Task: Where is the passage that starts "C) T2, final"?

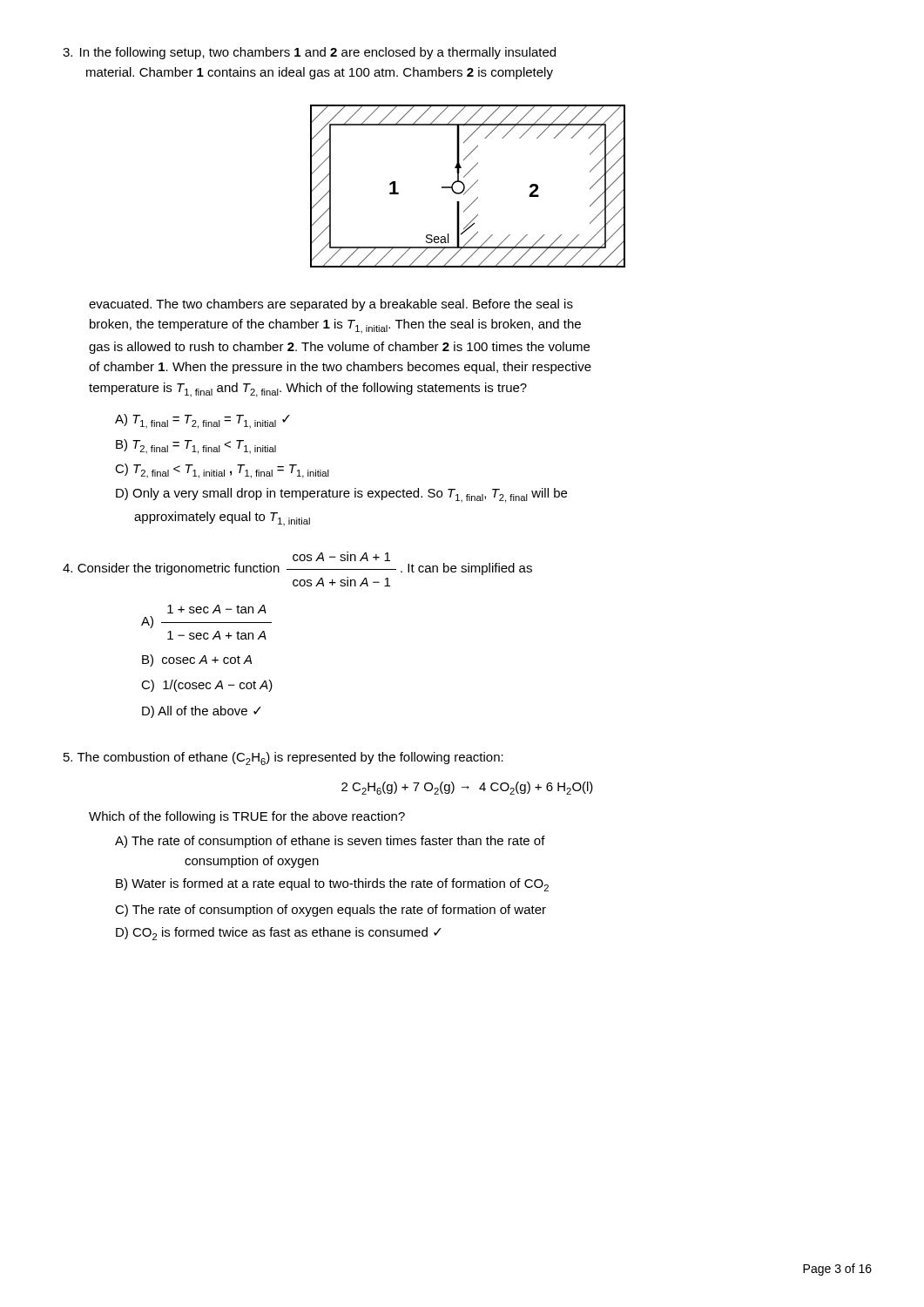Action: pos(222,470)
